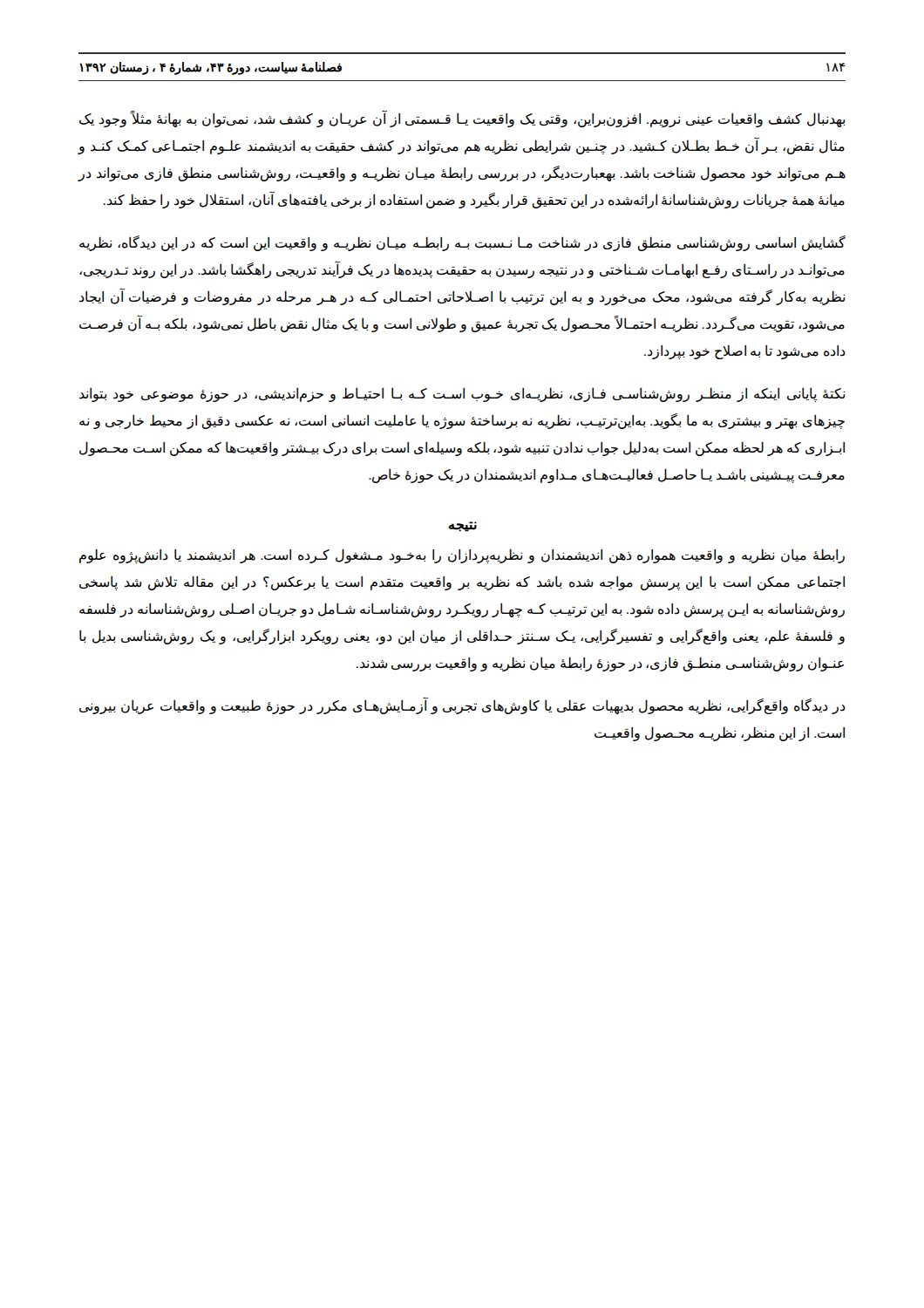Locate the text starting "بهدنبال کشف واقعیات عینی نرویم. افزون‌براین، وقتی یک"
Image resolution: width=924 pixels, height=1308 pixels.
(462, 160)
